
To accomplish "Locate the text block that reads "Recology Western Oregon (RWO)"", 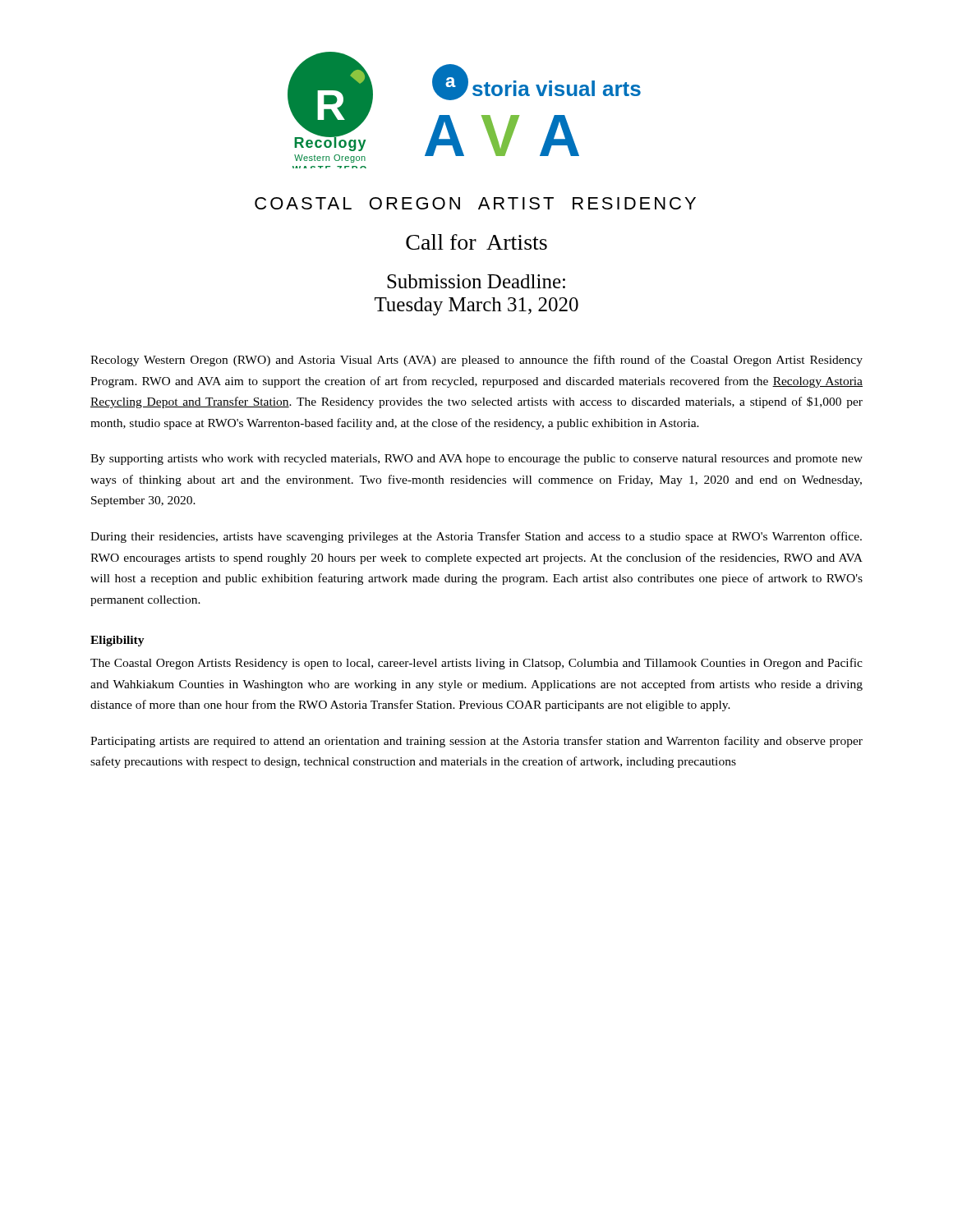I will pyautogui.click(x=476, y=391).
